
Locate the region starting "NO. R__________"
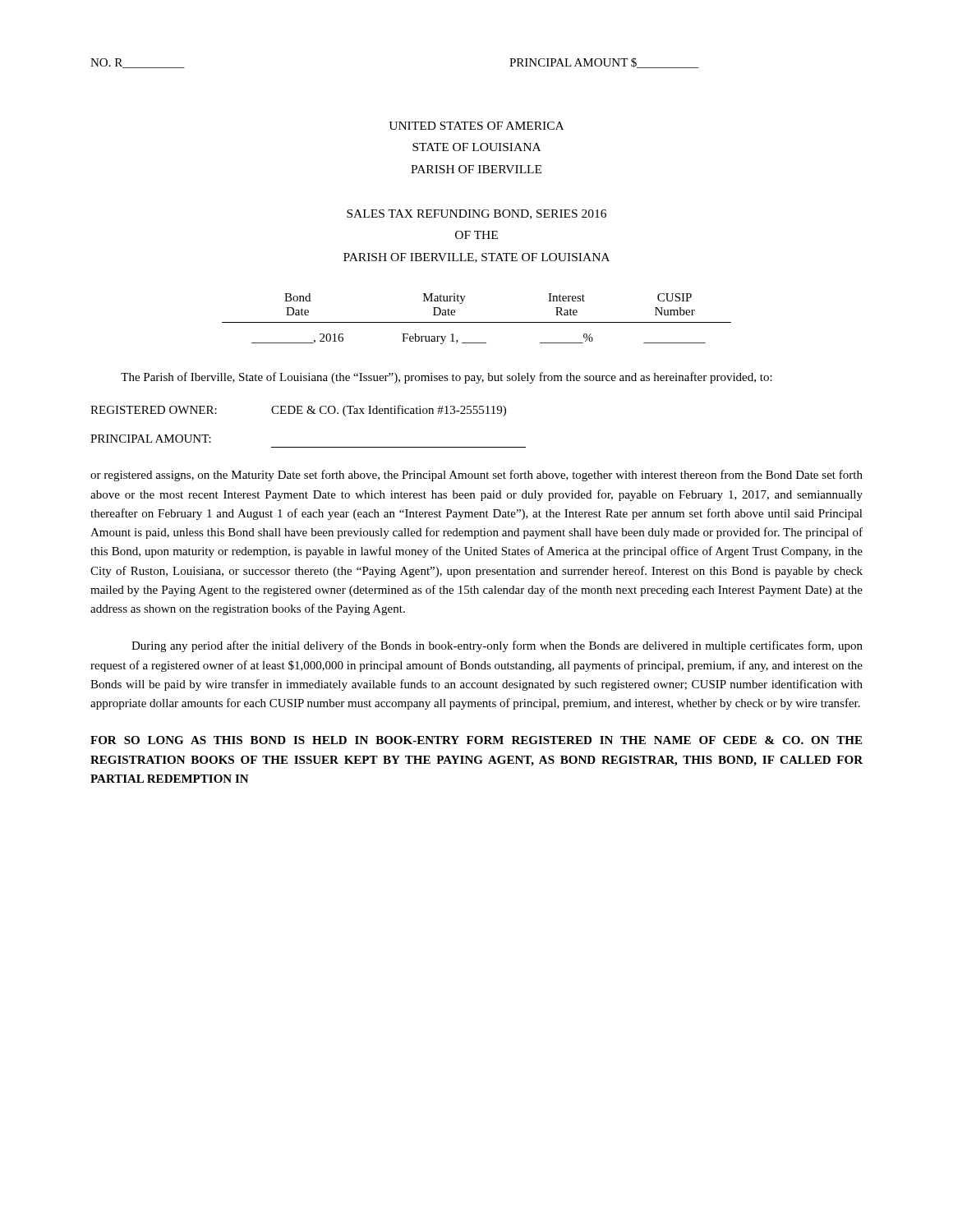click(137, 62)
